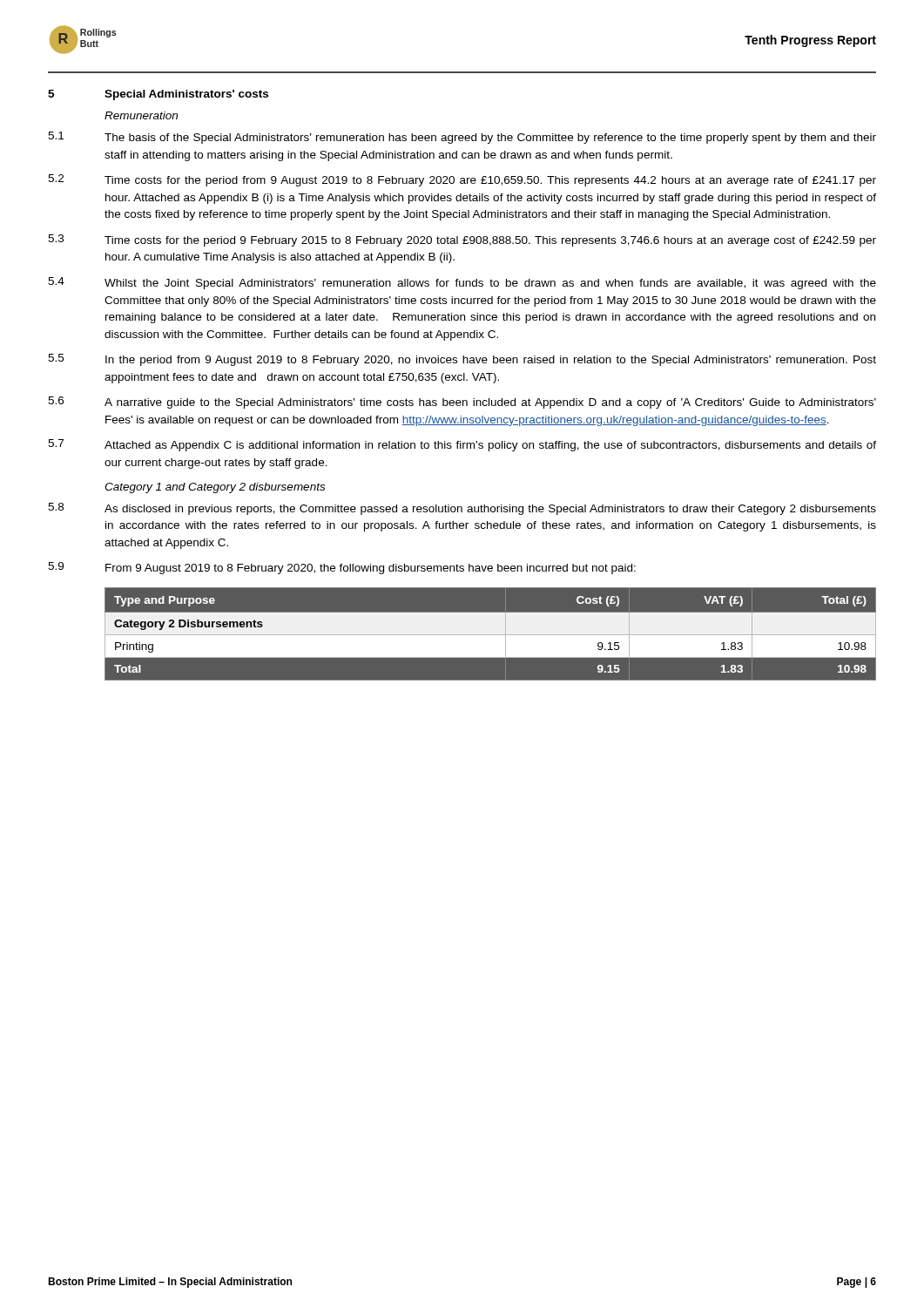The width and height of the screenshot is (924, 1307).
Task: Click on the text block containing "1 The basis of"
Action: (462, 146)
